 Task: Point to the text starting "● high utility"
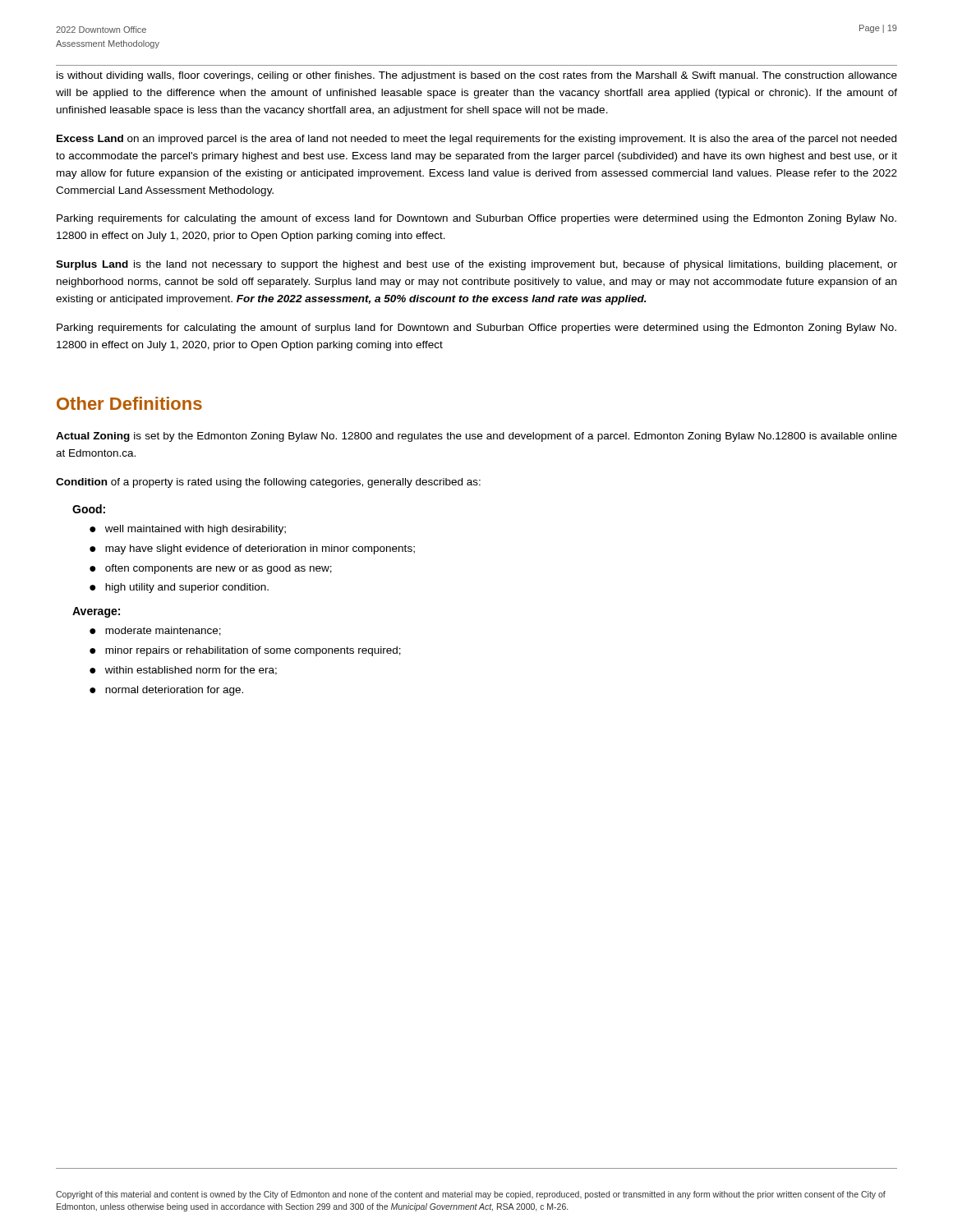[x=179, y=588]
